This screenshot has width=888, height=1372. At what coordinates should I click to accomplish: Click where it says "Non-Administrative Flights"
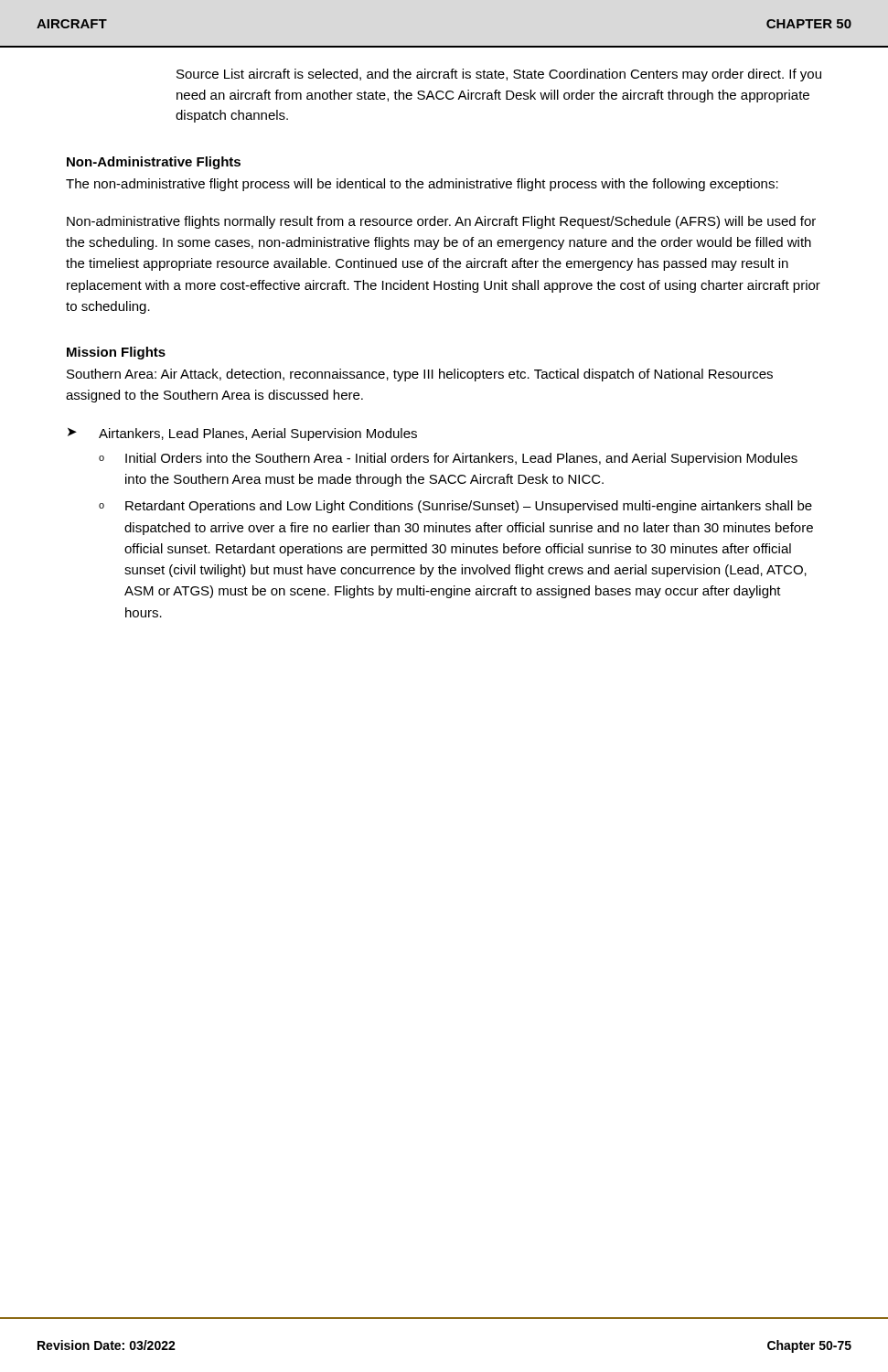154,161
